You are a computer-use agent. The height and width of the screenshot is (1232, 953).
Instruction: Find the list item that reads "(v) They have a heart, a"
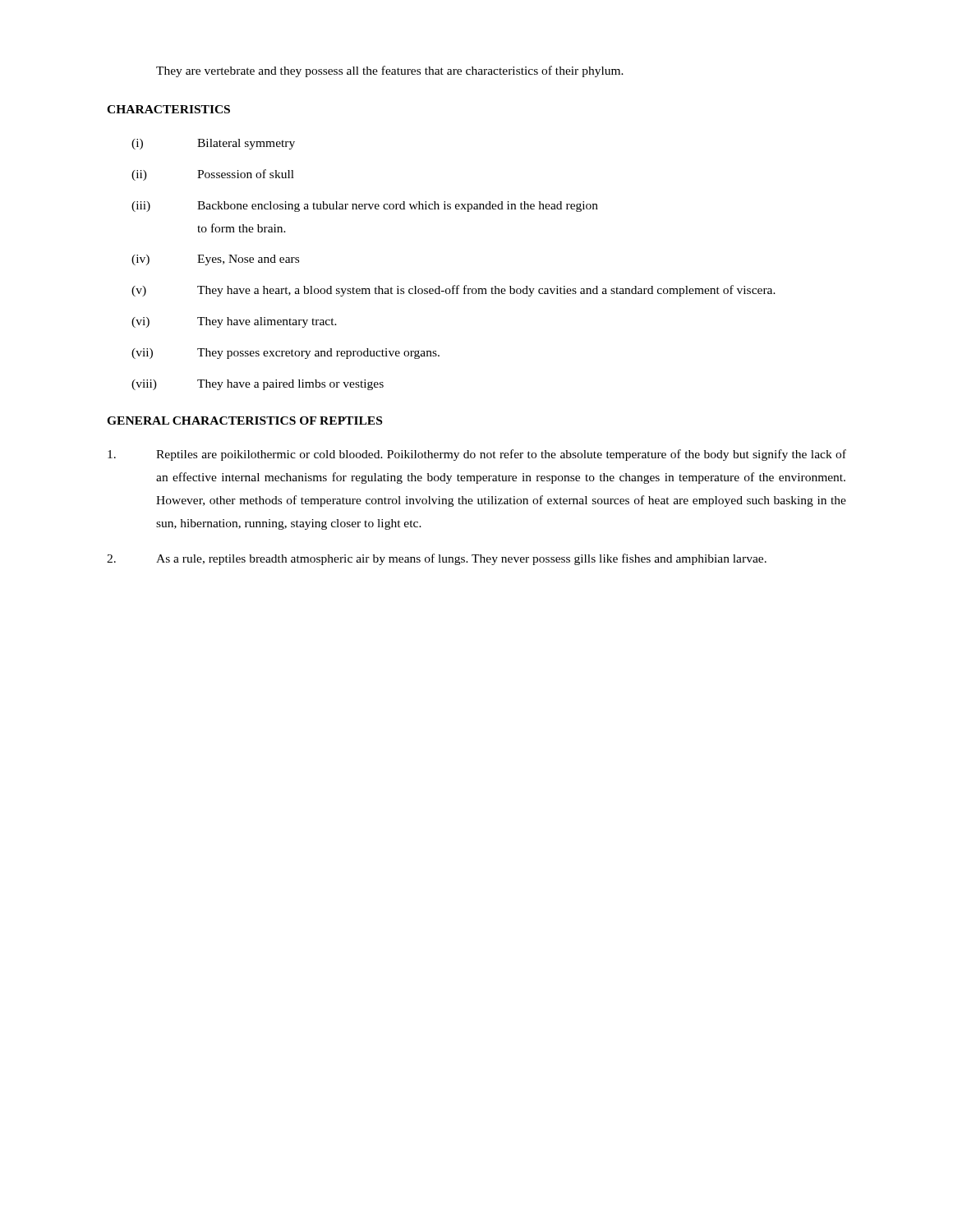476,290
